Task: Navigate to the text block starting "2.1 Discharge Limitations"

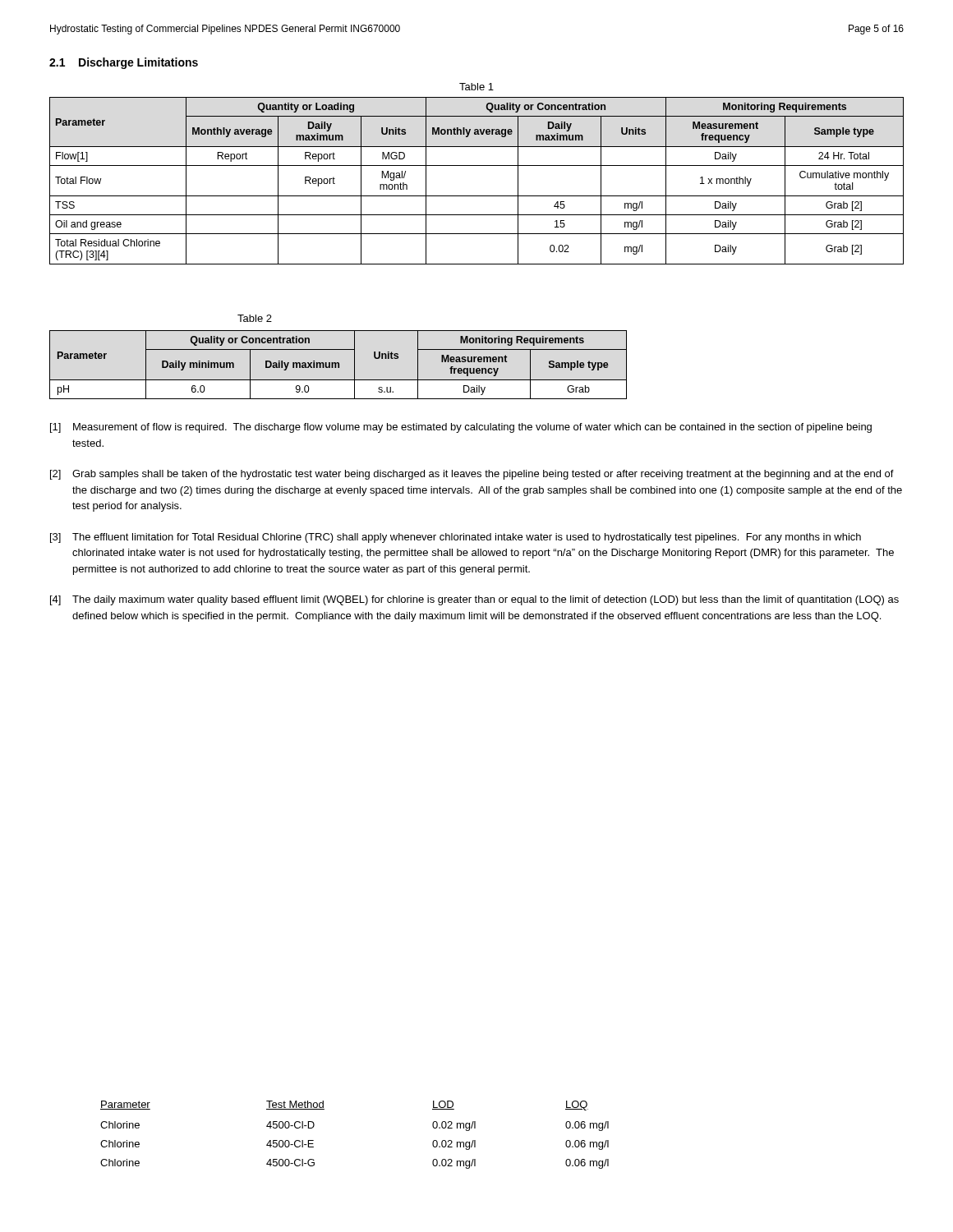Action: click(x=124, y=62)
